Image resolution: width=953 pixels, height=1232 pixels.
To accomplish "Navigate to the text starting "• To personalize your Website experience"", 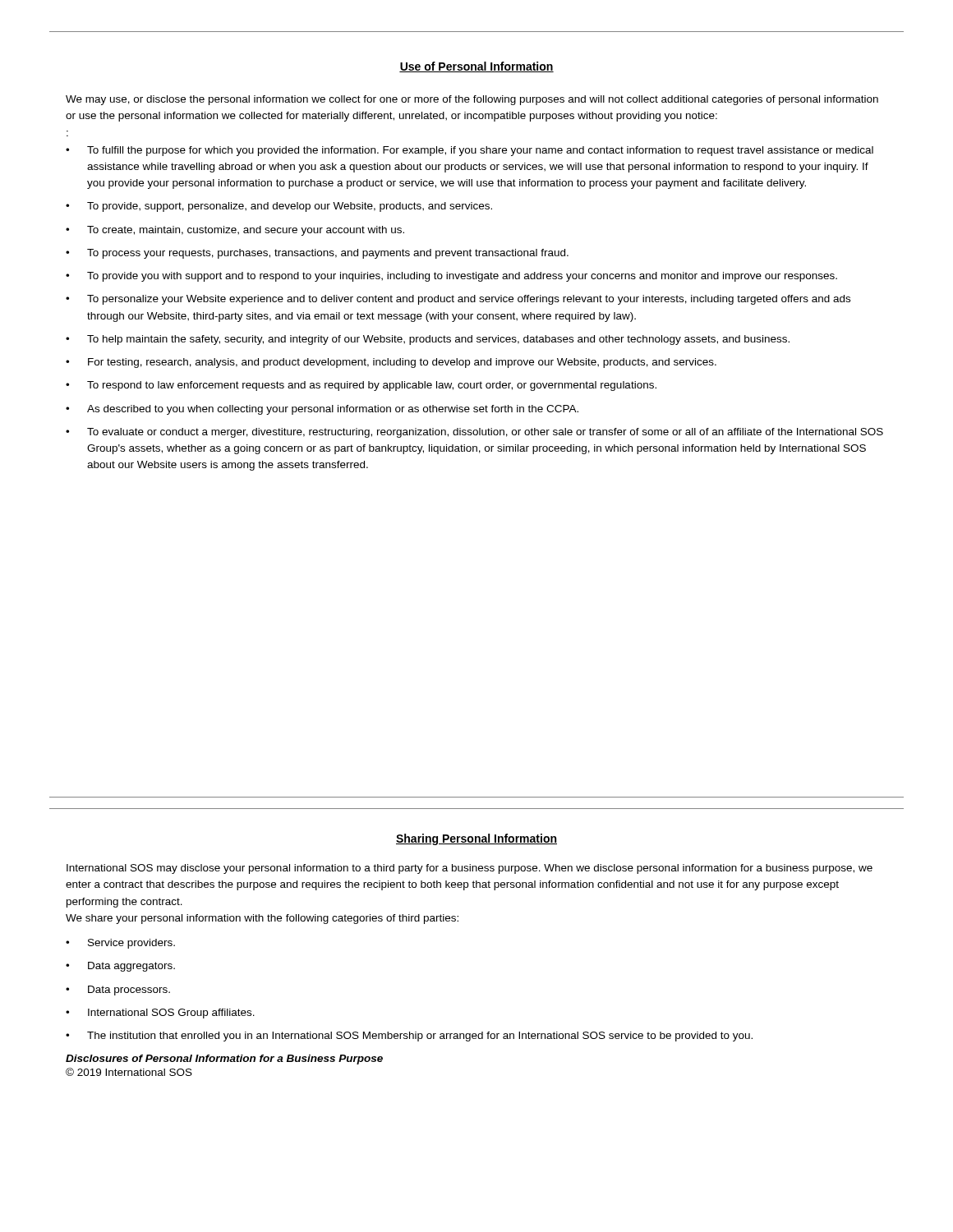I will click(476, 308).
